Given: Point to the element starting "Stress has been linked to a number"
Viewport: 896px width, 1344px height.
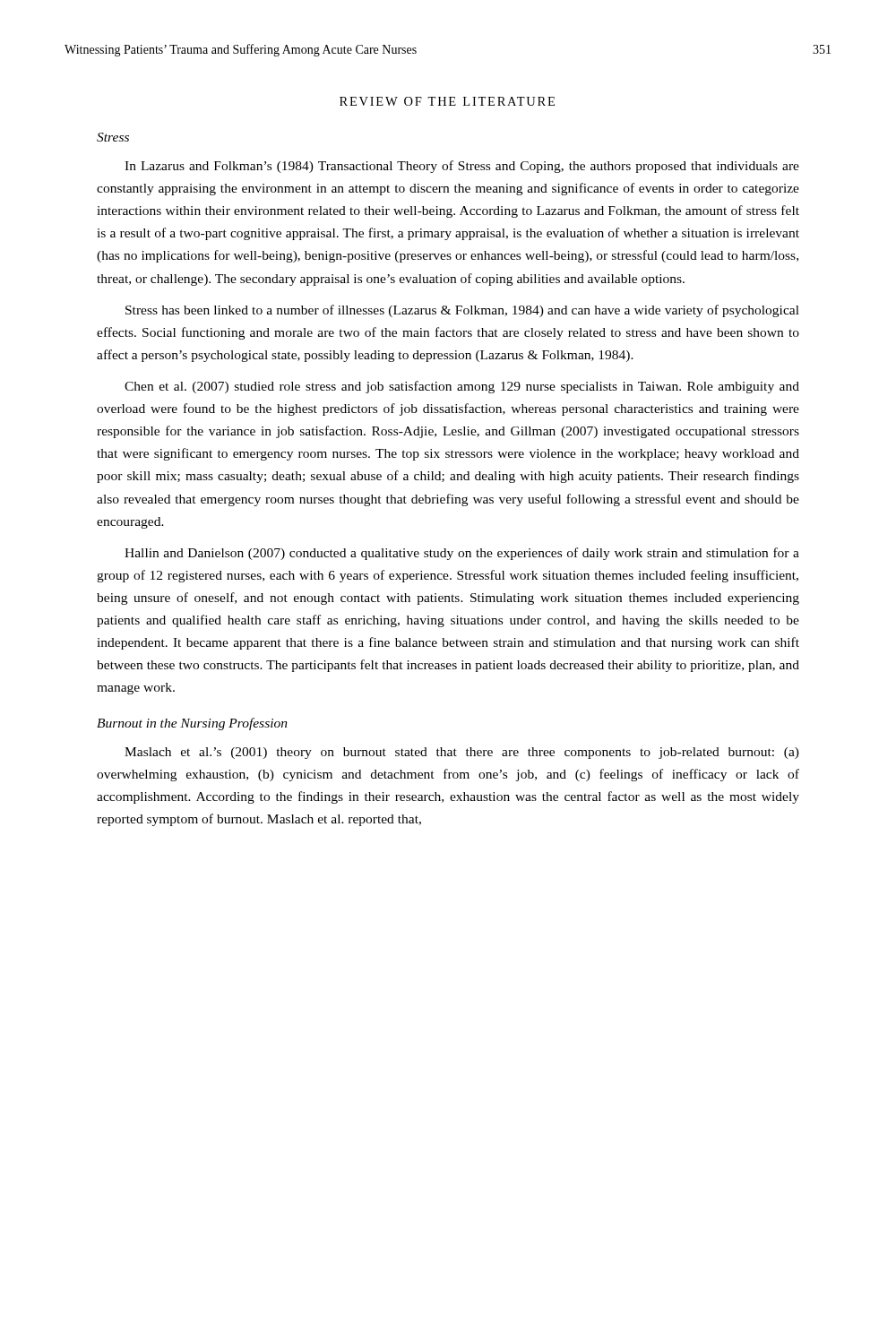Looking at the screenshot, I should [448, 332].
